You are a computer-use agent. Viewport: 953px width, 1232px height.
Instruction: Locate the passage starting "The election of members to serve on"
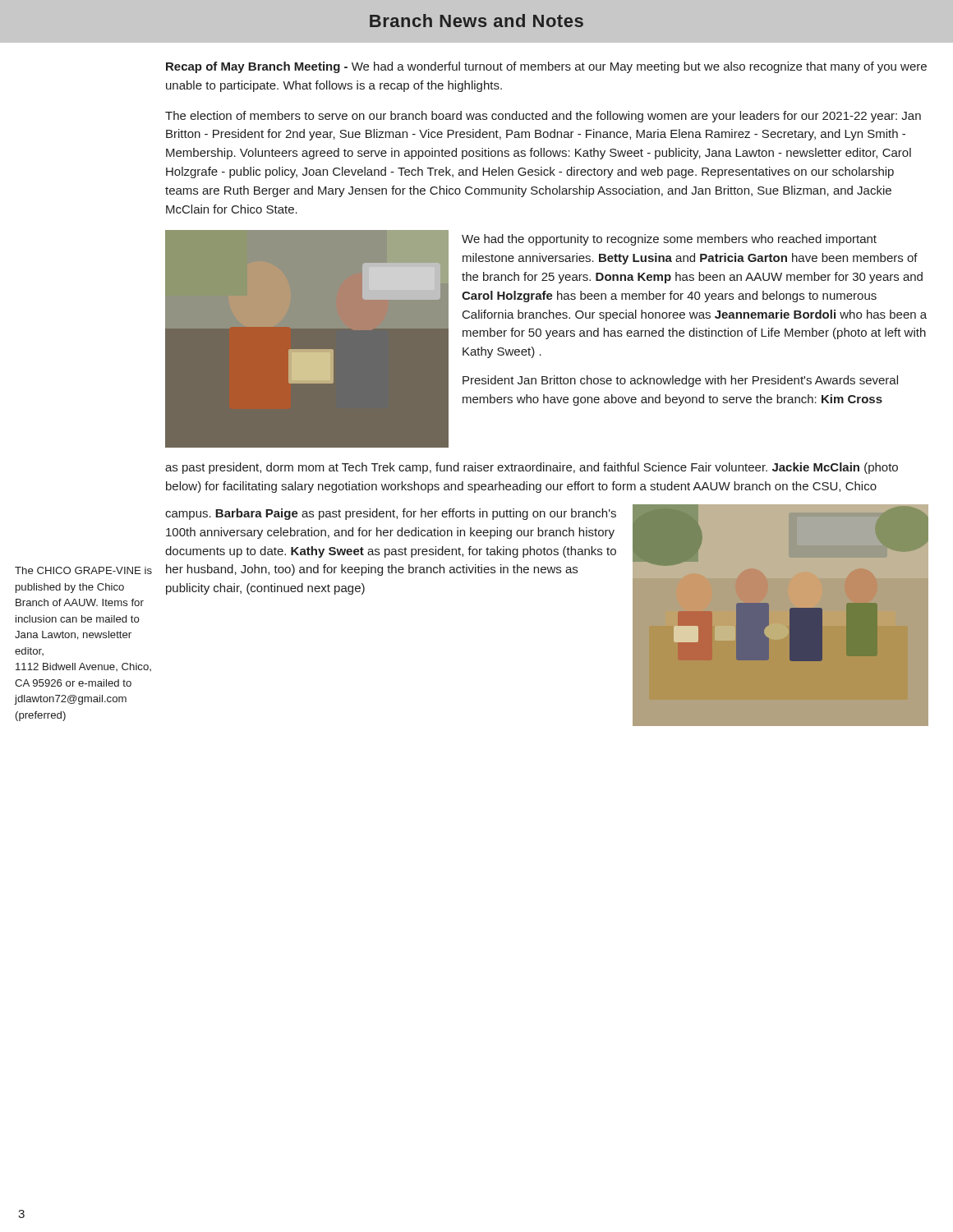pyautogui.click(x=543, y=162)
